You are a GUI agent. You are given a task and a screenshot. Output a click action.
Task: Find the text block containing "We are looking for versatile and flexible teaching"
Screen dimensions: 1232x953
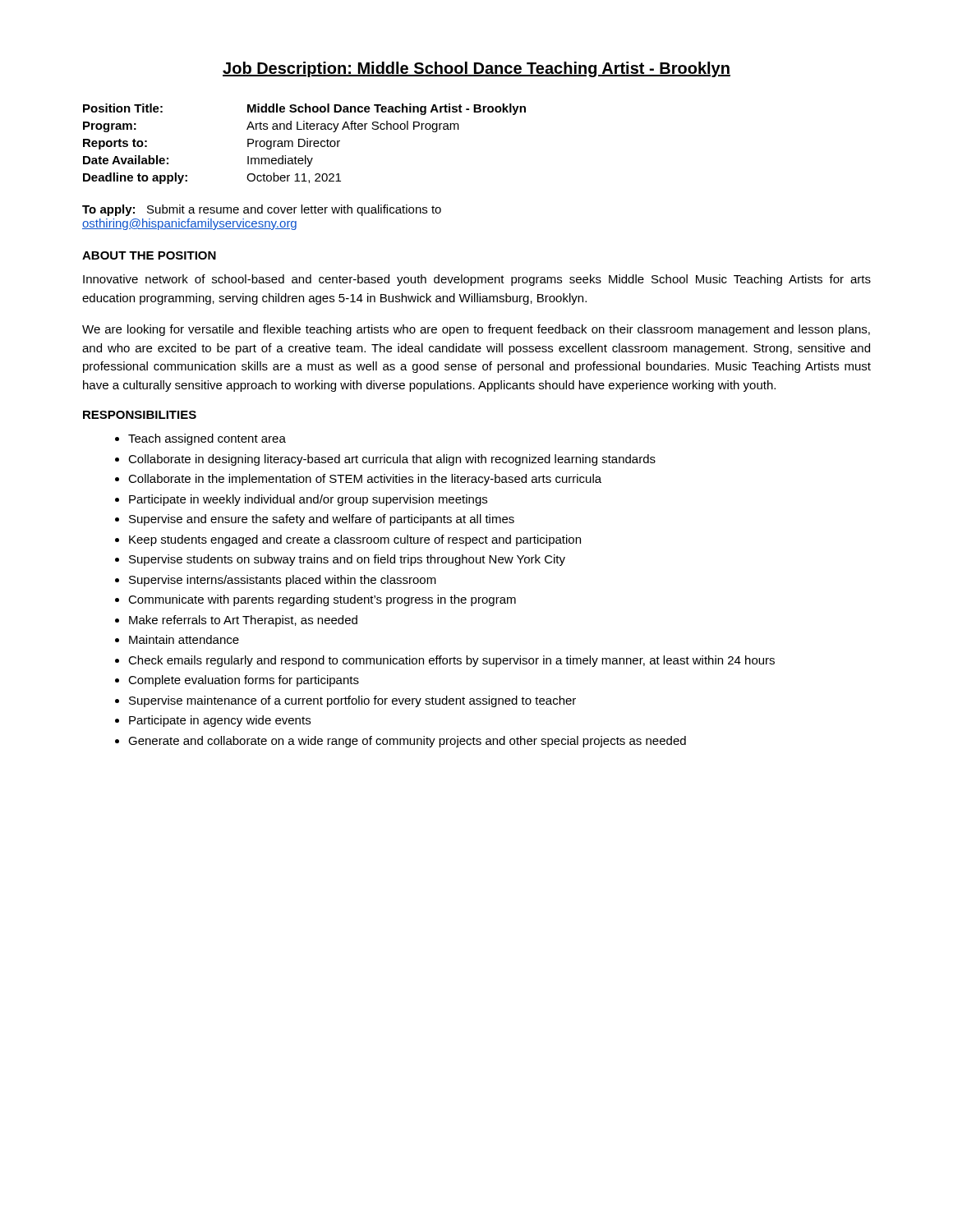click(476, 357)
